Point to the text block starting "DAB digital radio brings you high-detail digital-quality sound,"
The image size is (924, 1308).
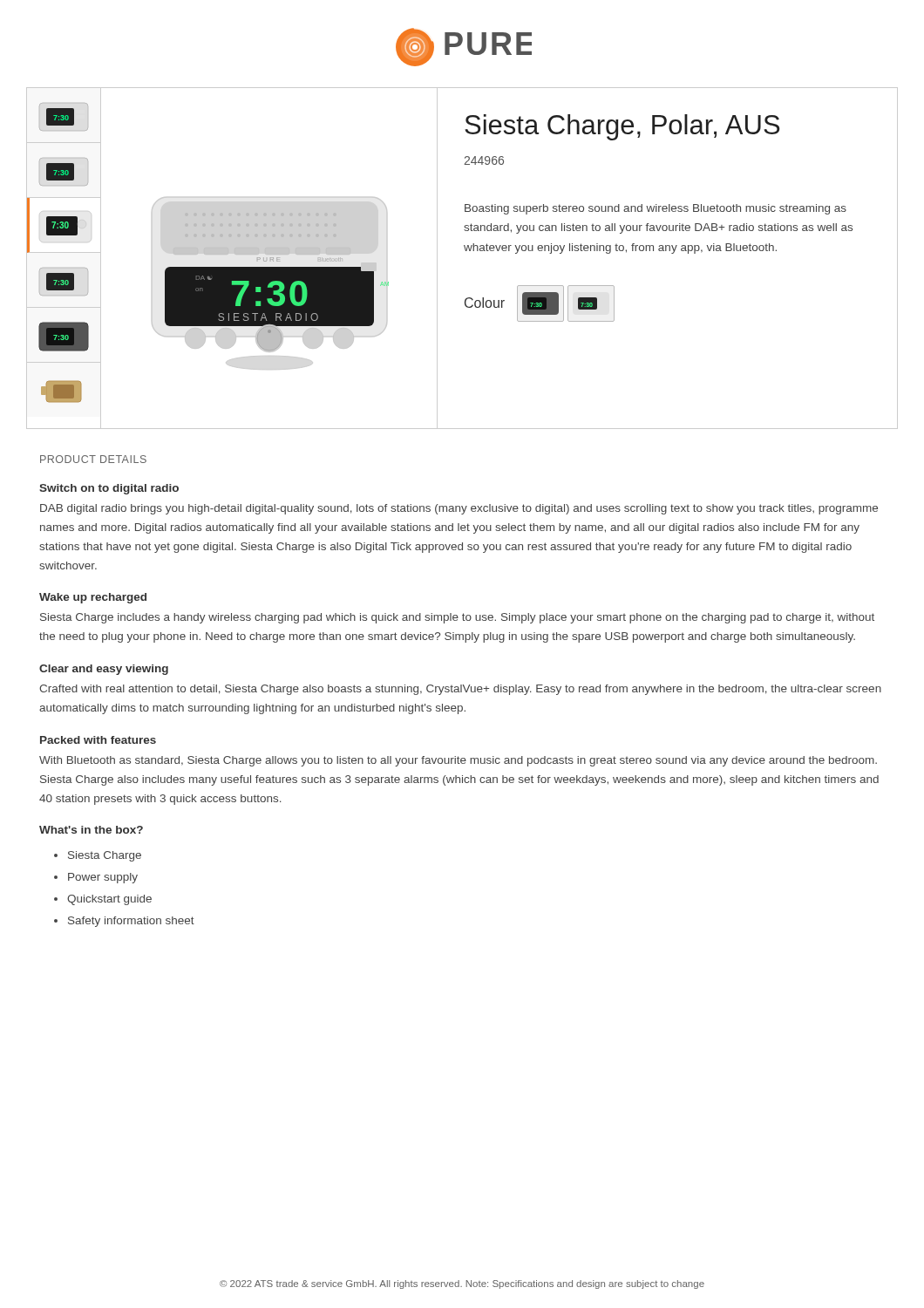[459, 537]
